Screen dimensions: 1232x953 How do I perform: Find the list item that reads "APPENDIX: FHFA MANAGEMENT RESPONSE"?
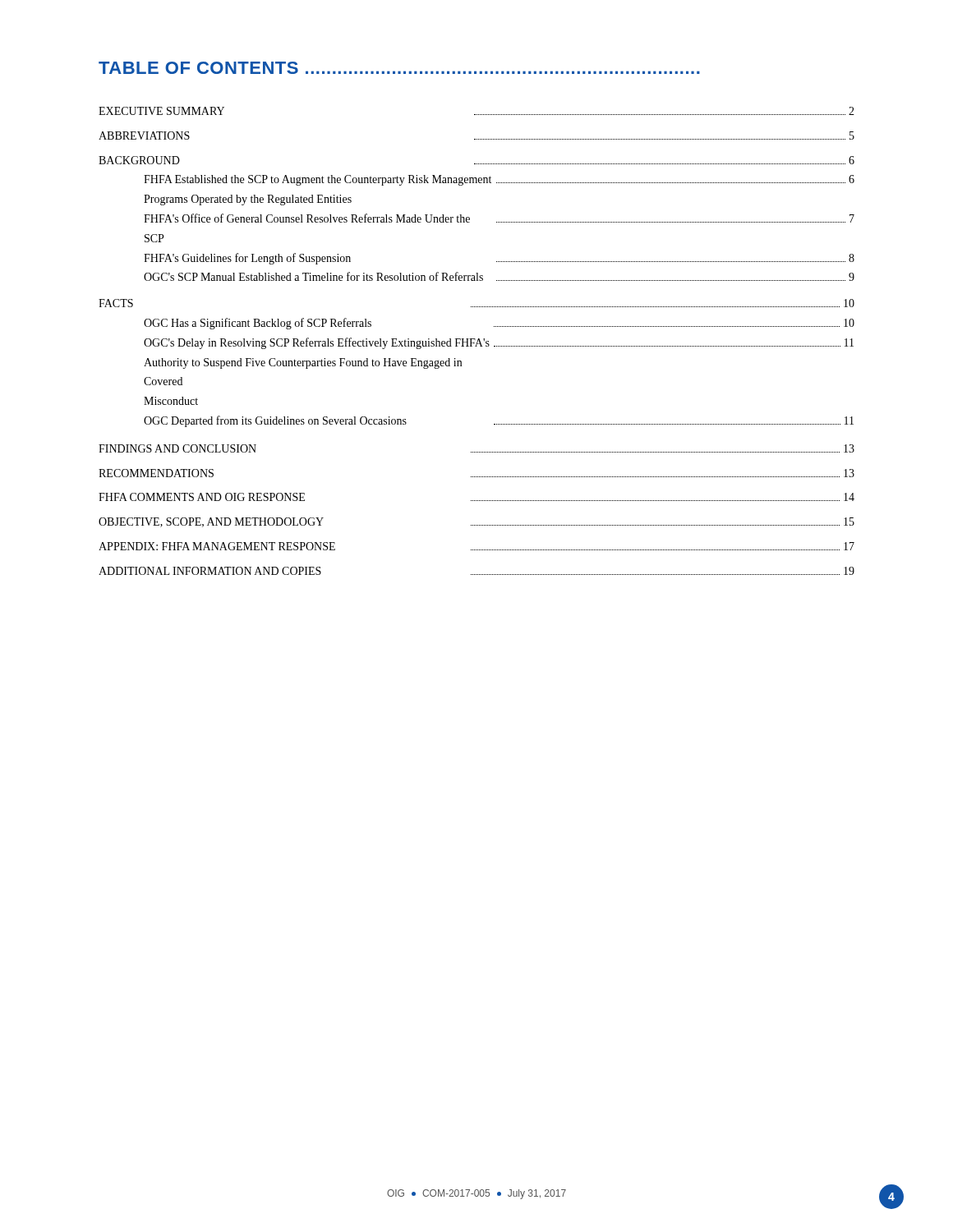click(476, 547)
